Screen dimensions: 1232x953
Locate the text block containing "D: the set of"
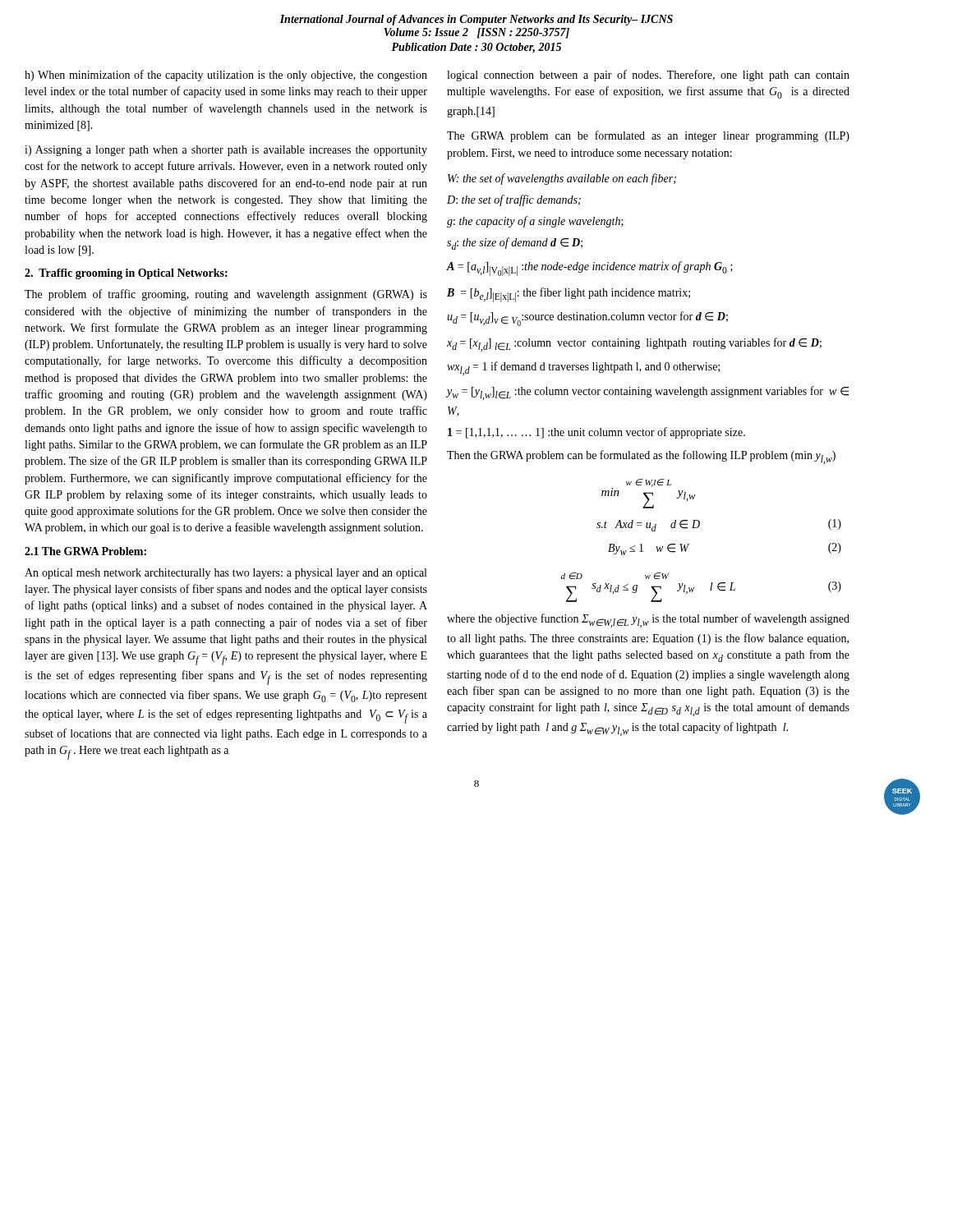pos(514,200)
